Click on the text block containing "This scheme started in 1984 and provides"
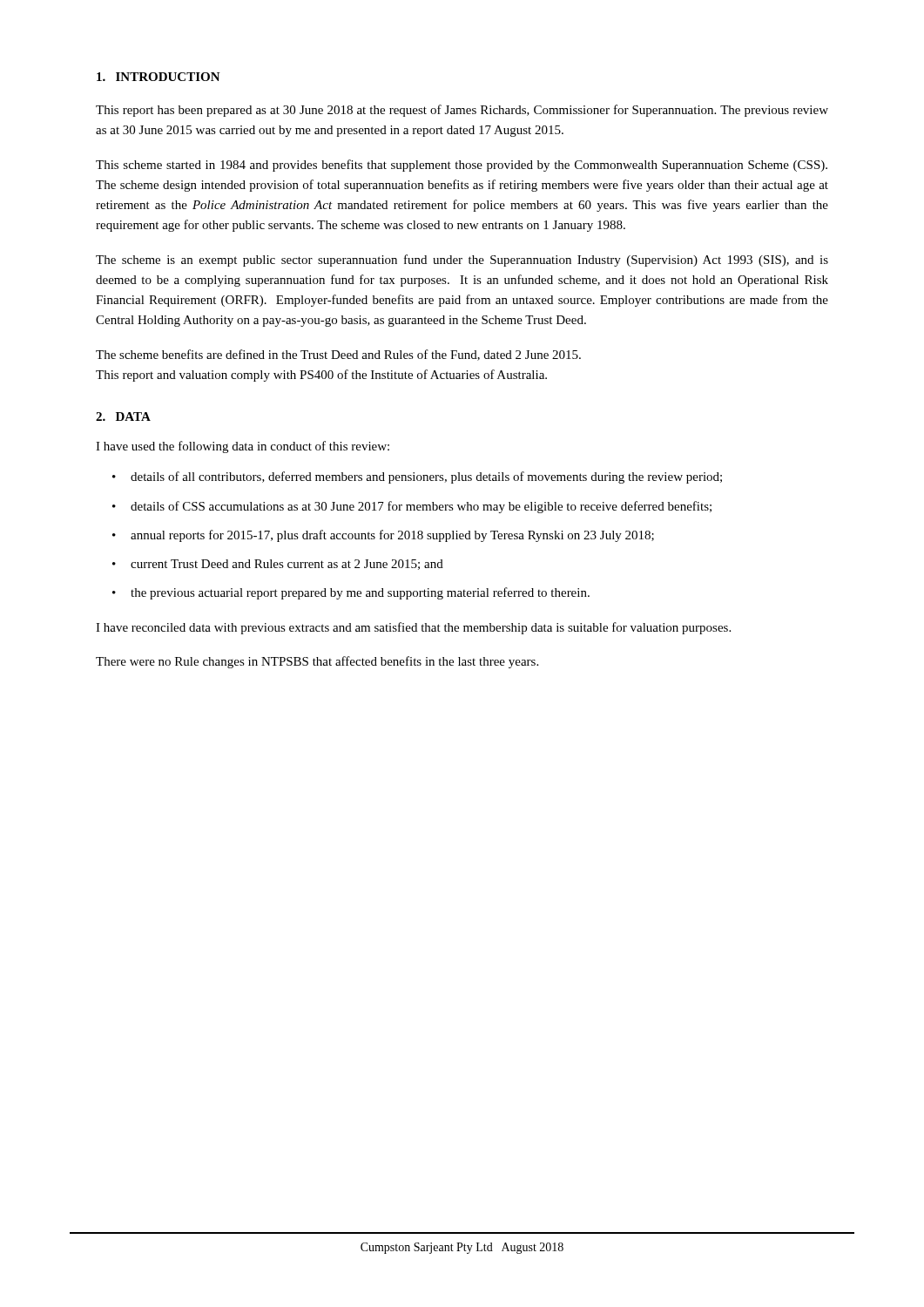Screen dimensions: 1307x924 point(462,195)
